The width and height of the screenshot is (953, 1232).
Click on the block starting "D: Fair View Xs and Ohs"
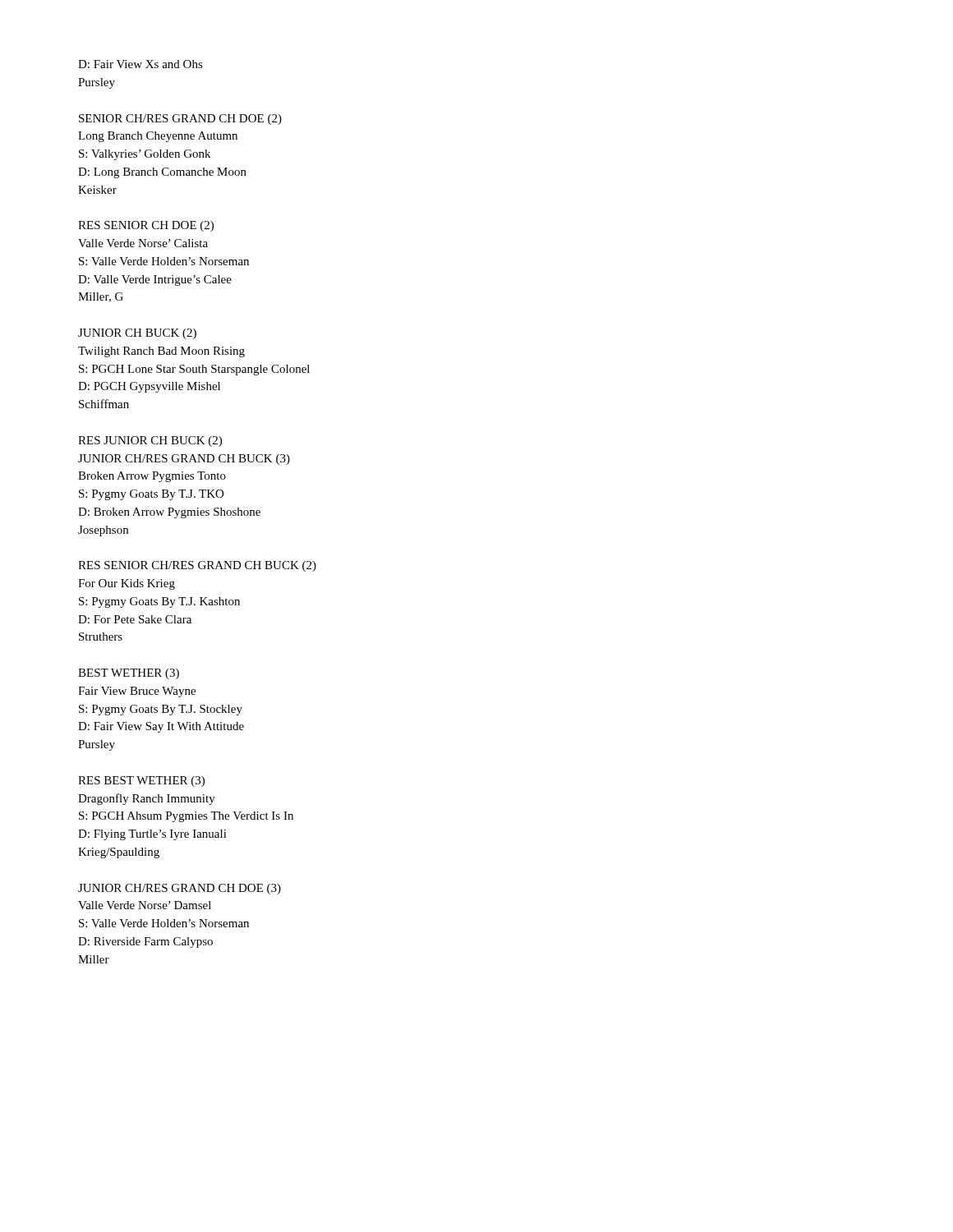click(140, 64)
